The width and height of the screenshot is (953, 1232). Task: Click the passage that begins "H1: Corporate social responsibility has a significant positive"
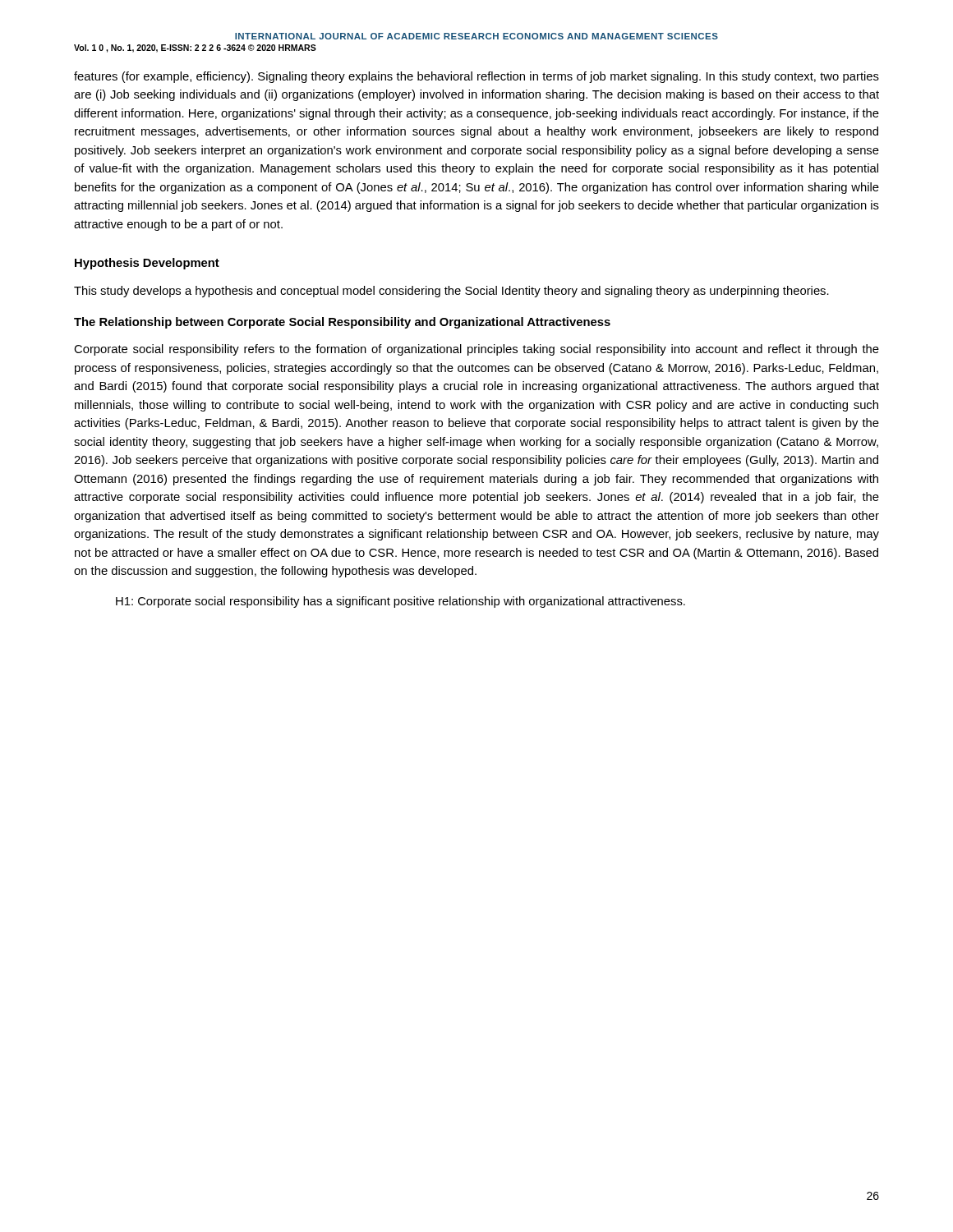497,601
